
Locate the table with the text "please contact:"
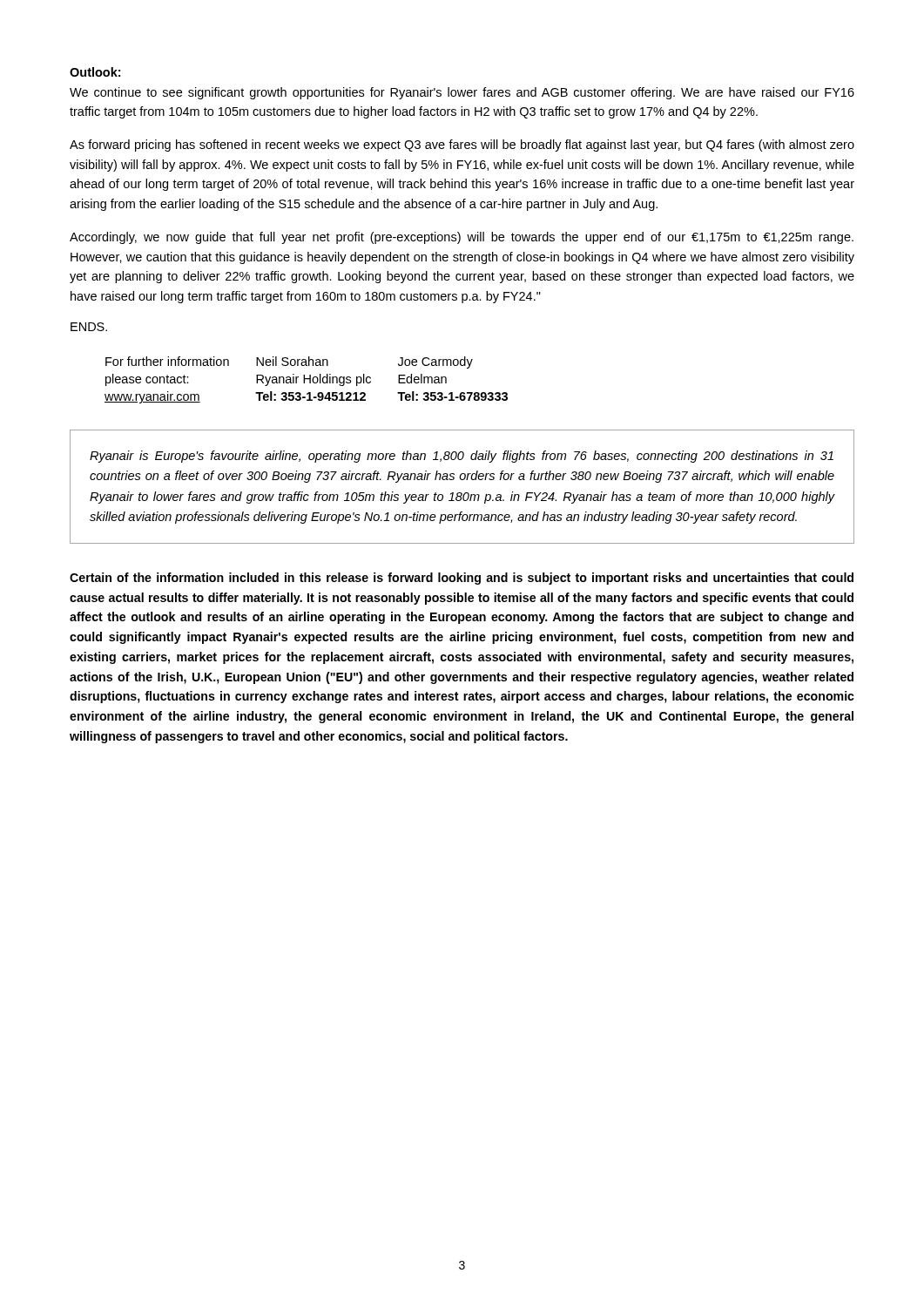[462, 379]
